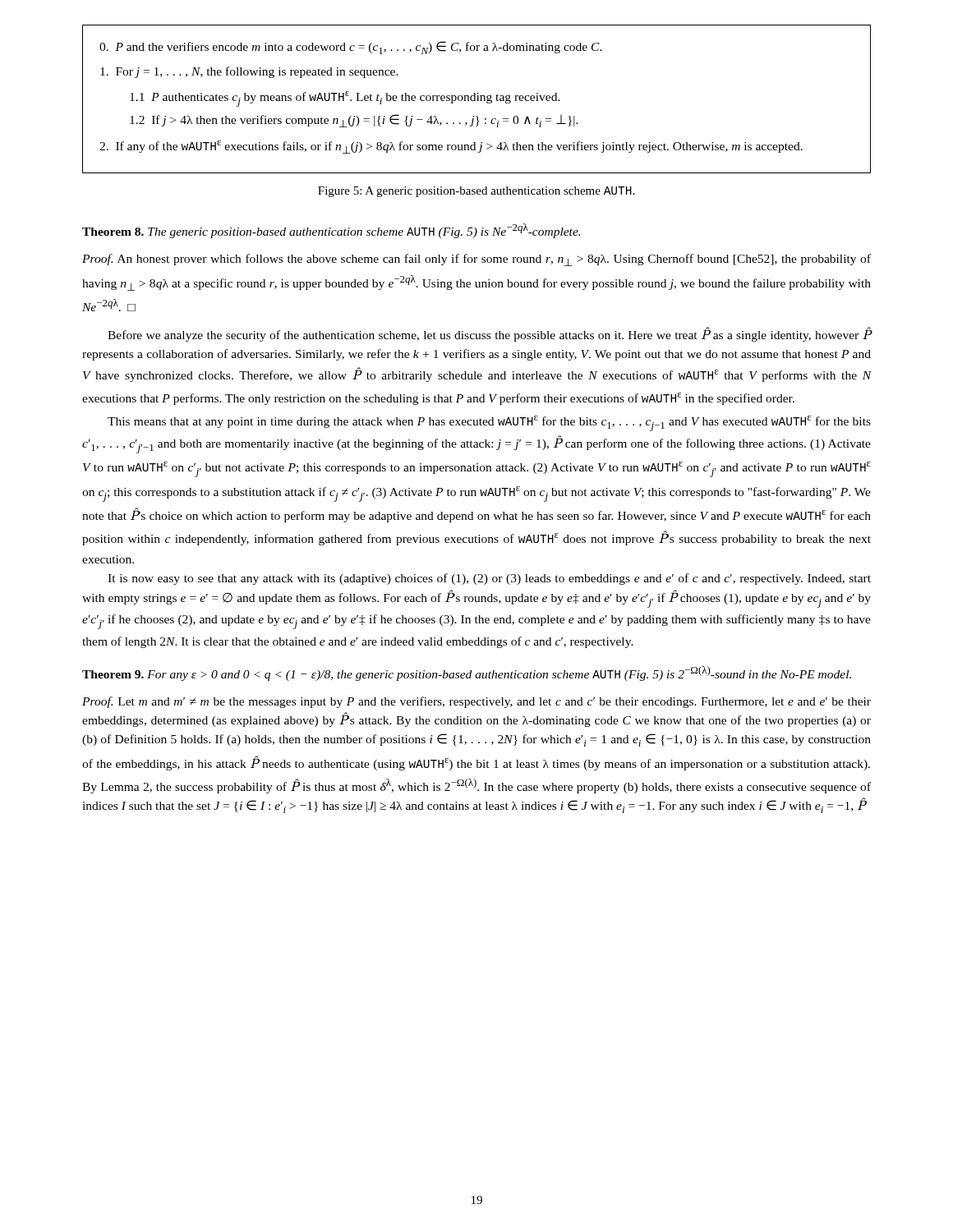The width and height of the screenshot is (953, 1232).
Task: Click the passage that begins "Theorem 8. The generic position-based"
Action: (x=476, y=231)
